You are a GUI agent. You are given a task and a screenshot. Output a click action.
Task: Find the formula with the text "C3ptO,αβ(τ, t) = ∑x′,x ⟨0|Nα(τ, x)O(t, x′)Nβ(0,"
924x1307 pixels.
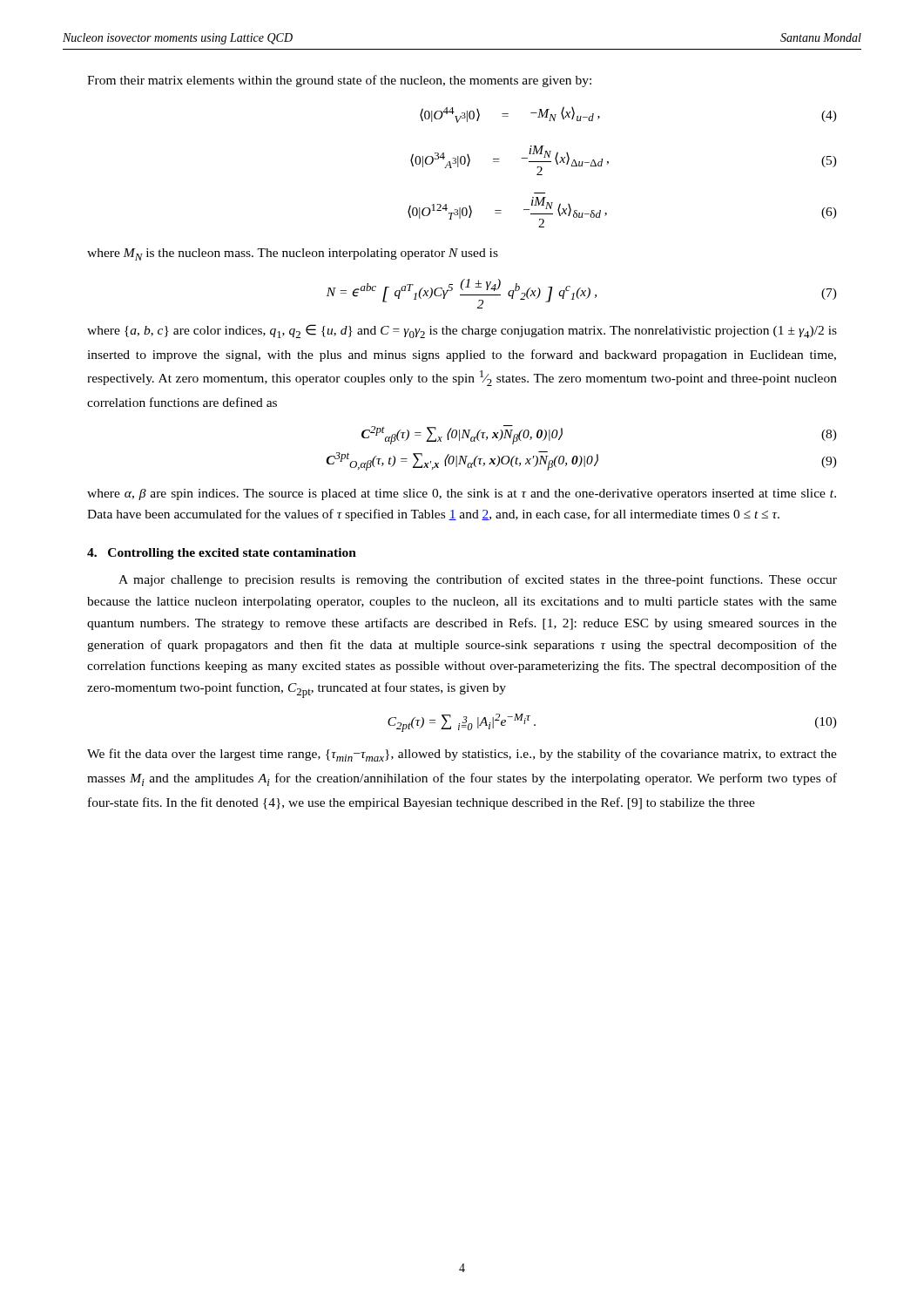[581, 461]
